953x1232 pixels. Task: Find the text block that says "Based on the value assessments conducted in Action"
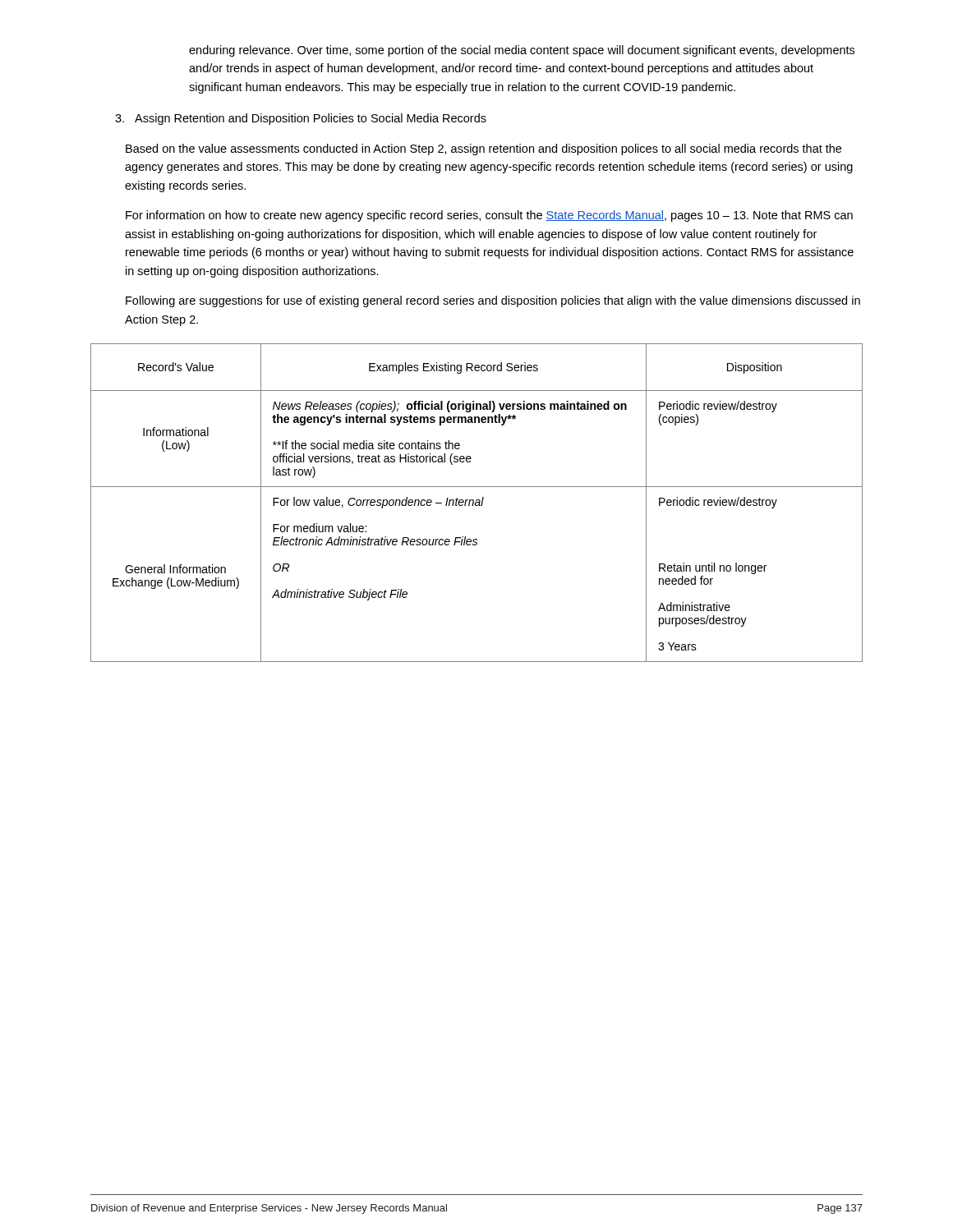pyautogui.click(x=489, y=167)
